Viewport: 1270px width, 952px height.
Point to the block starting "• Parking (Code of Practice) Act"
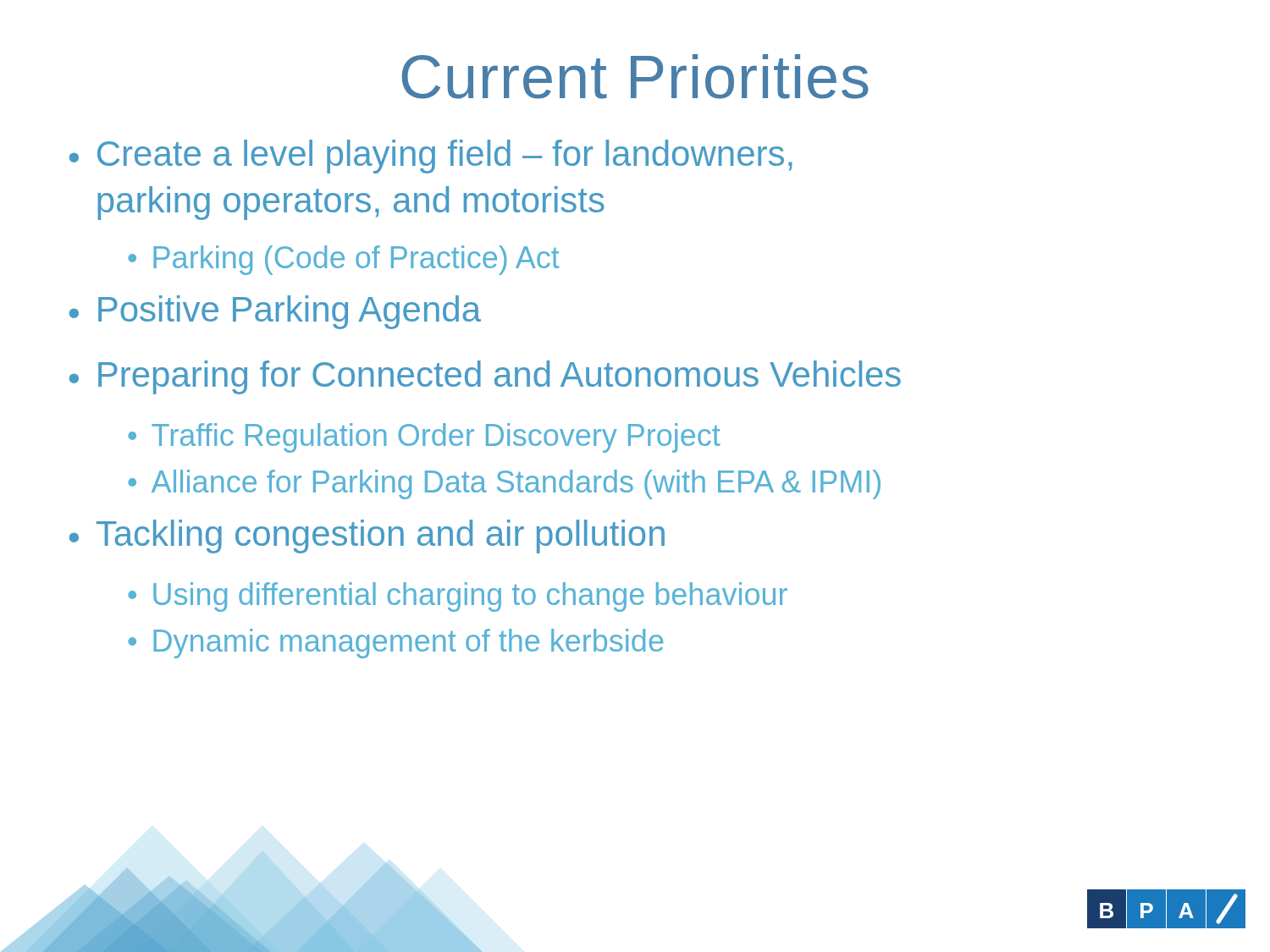tap(343, 259)
